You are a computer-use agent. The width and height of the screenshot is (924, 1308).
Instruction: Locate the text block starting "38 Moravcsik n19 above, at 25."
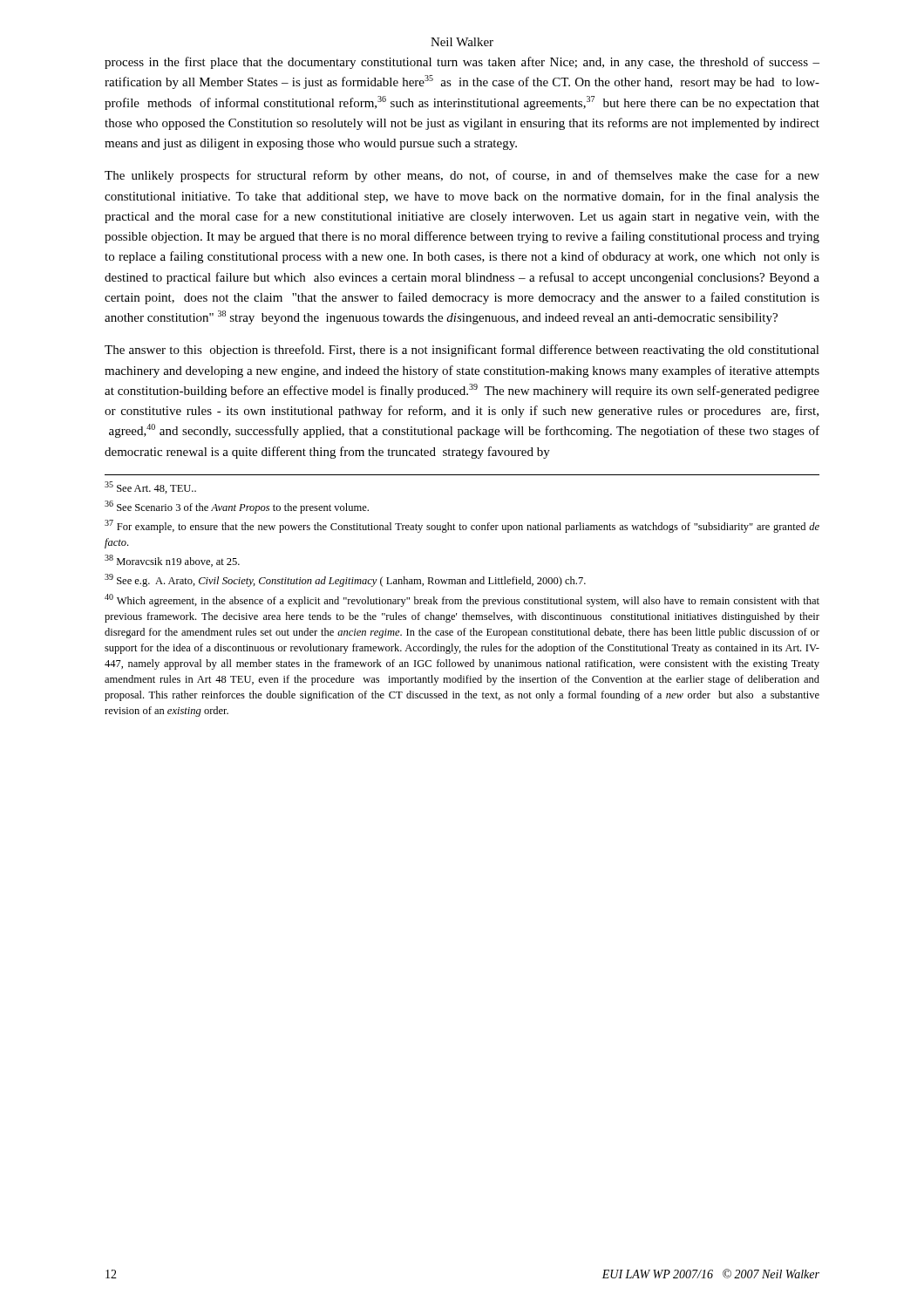pyautogui.click(x=172, y=561)
